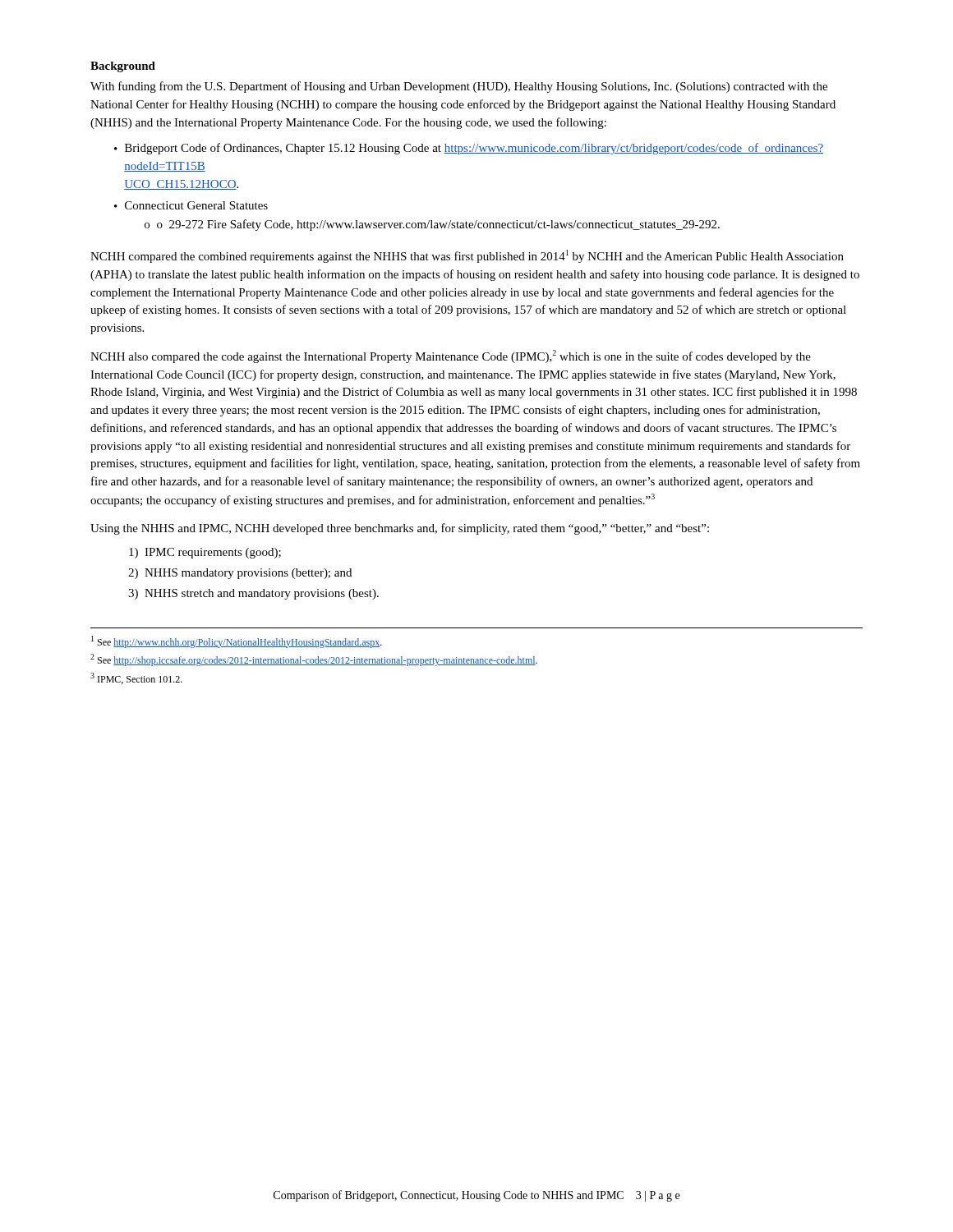Find "1 See http://www.nchh.org/Policy/NationalHealthyHousingStandard.aspx." on this page
Image resolution: width=953 pixels, height=1232 pixels.
[236, 641]
